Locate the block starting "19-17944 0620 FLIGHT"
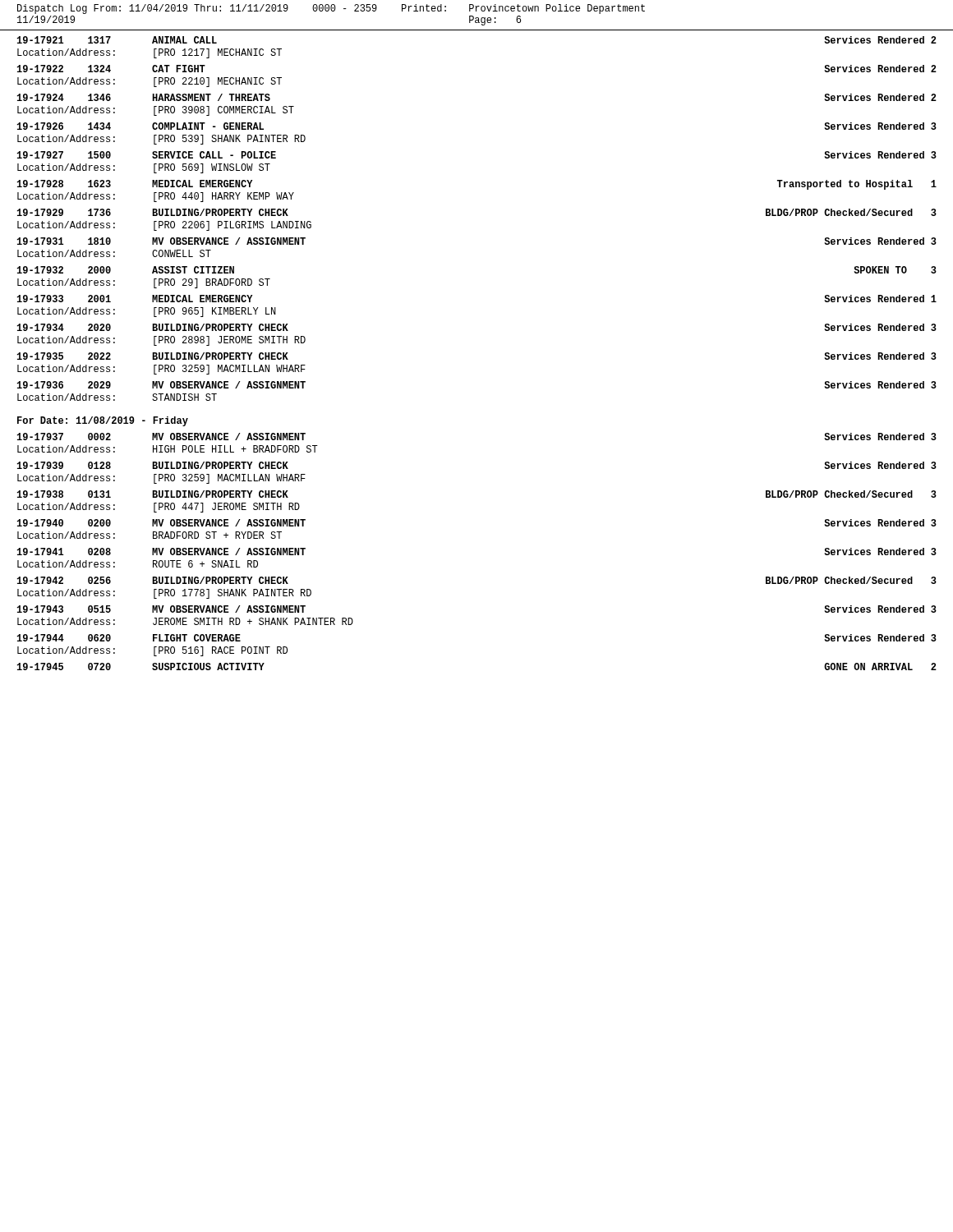953x1232 pixels. coord(43,638)
